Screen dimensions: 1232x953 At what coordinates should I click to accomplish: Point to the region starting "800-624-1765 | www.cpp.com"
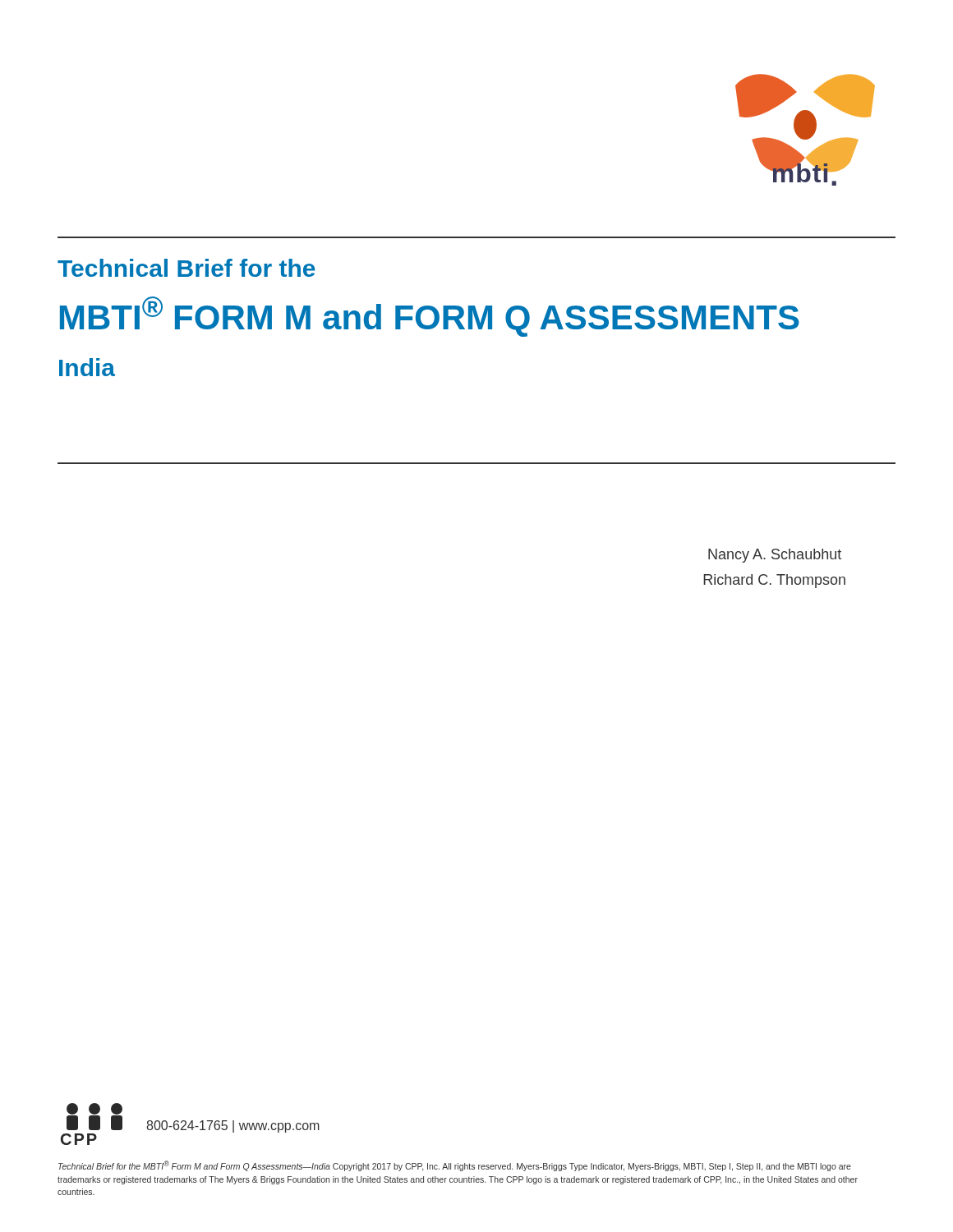click(x=233, y=1126)
